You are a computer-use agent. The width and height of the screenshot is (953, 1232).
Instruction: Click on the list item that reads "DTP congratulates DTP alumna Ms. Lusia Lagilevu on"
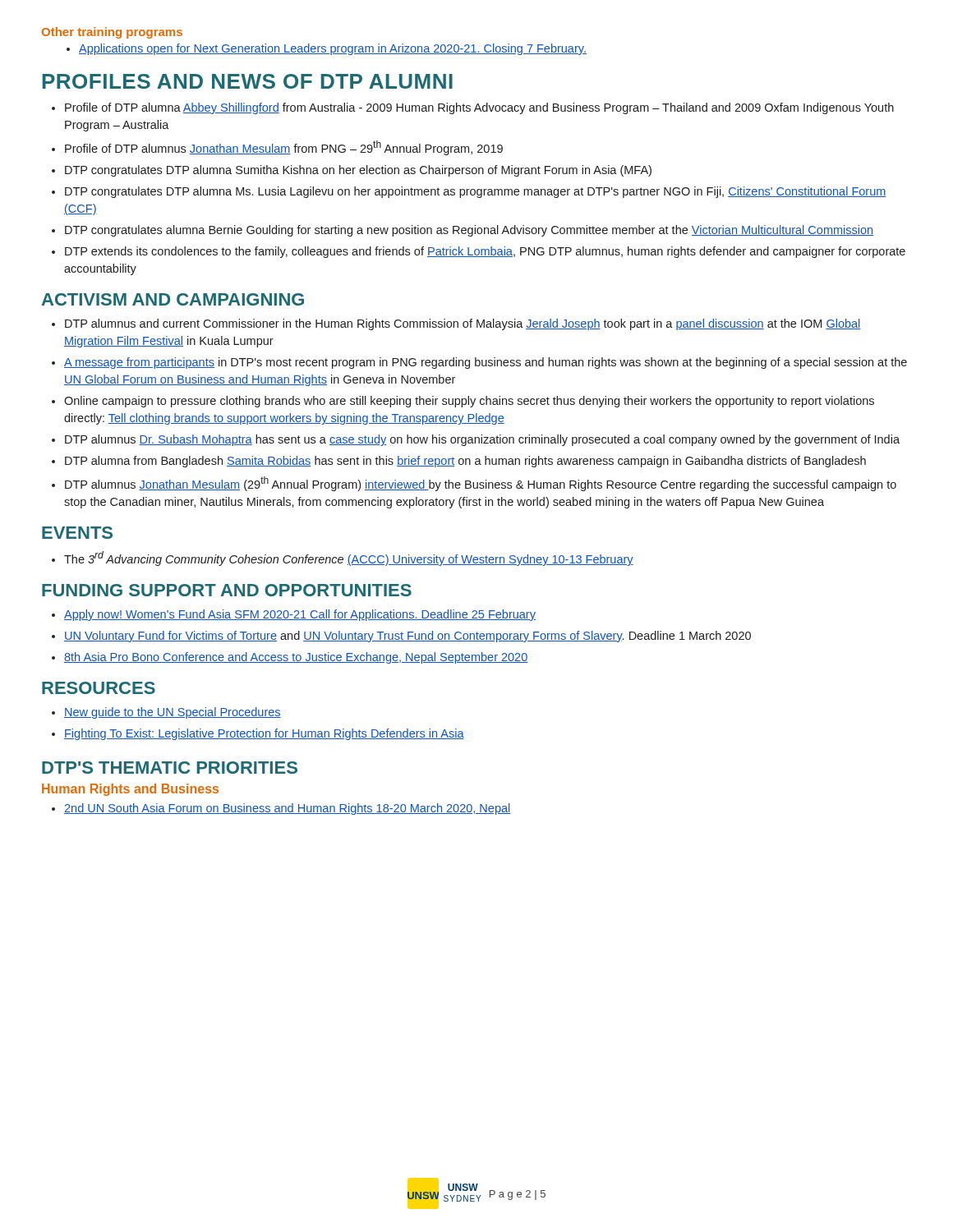pyautogui.click(x=476, y=200)
